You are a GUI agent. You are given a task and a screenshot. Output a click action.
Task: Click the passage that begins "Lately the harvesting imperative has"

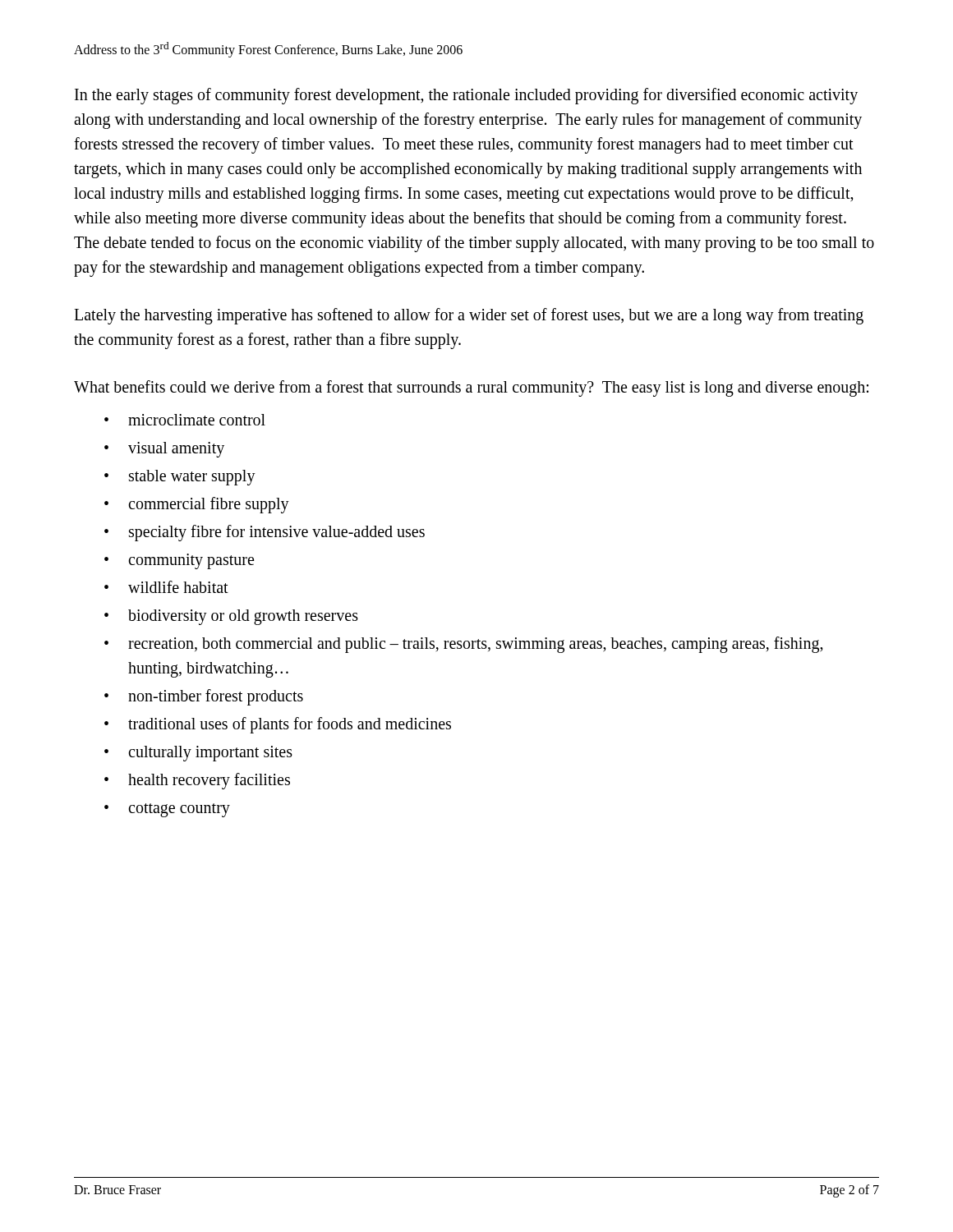(469, 327)
